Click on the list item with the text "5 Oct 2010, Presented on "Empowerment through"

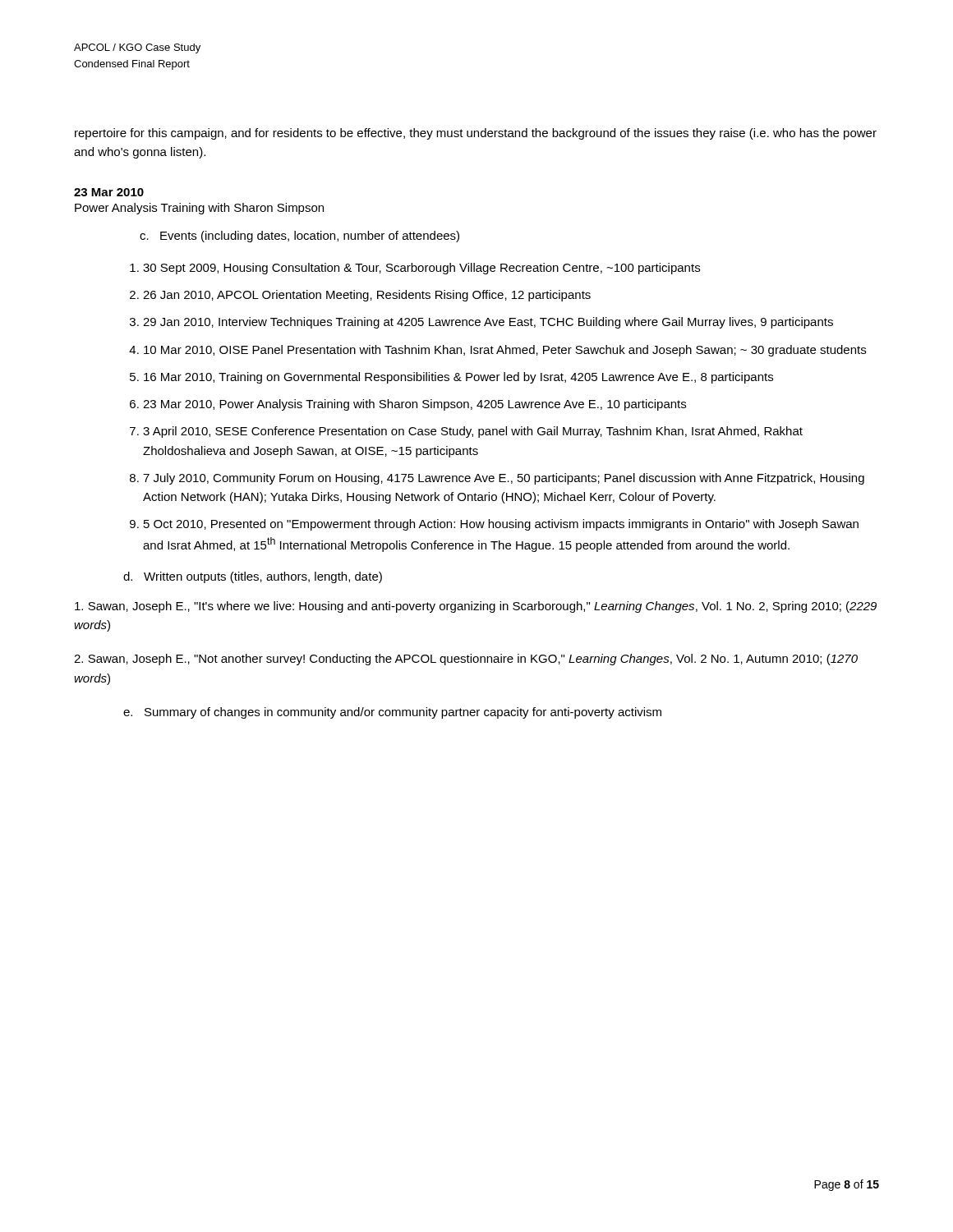(x=501, y=534)
